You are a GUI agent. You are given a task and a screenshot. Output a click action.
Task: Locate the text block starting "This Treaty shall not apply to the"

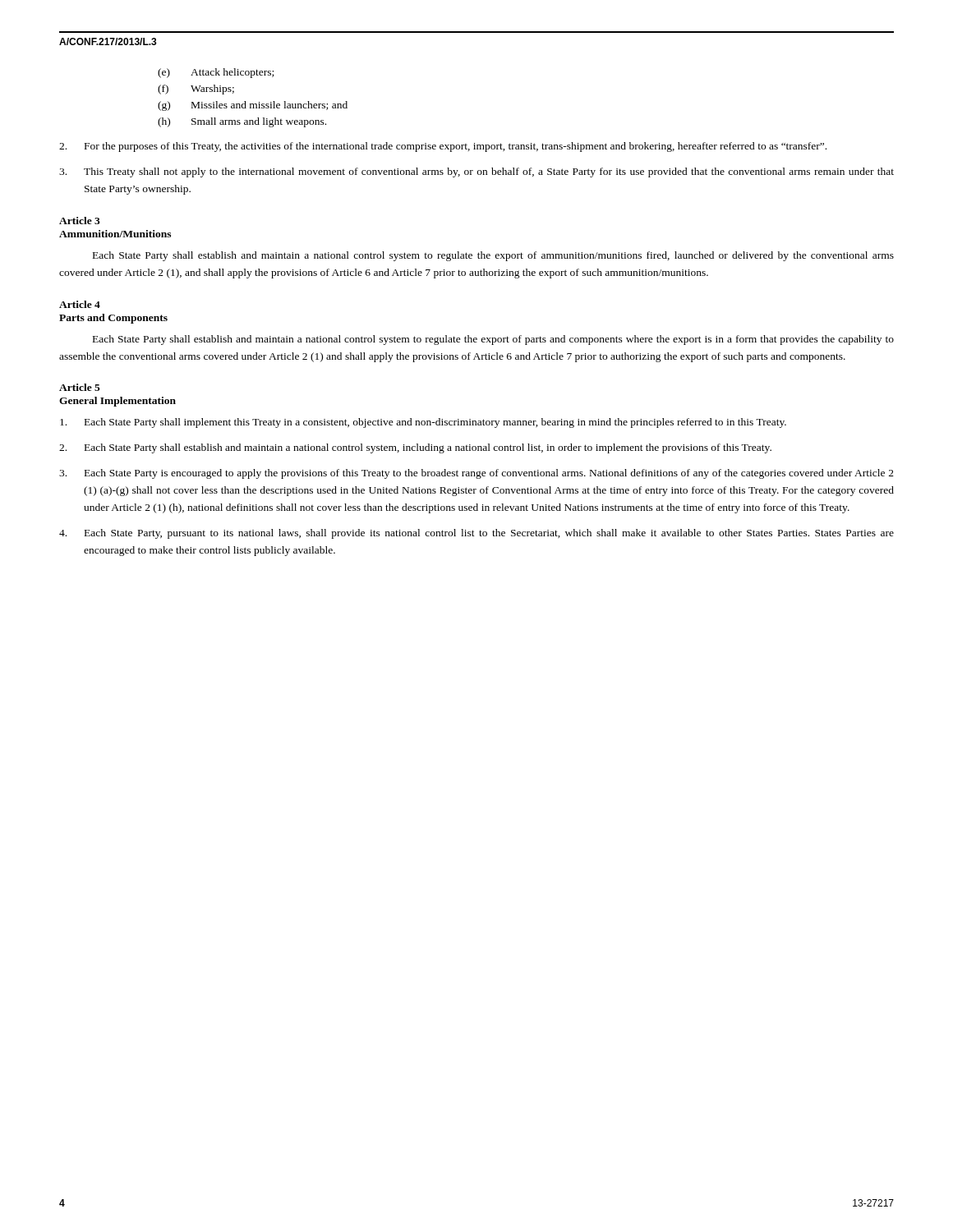(476, 181)
